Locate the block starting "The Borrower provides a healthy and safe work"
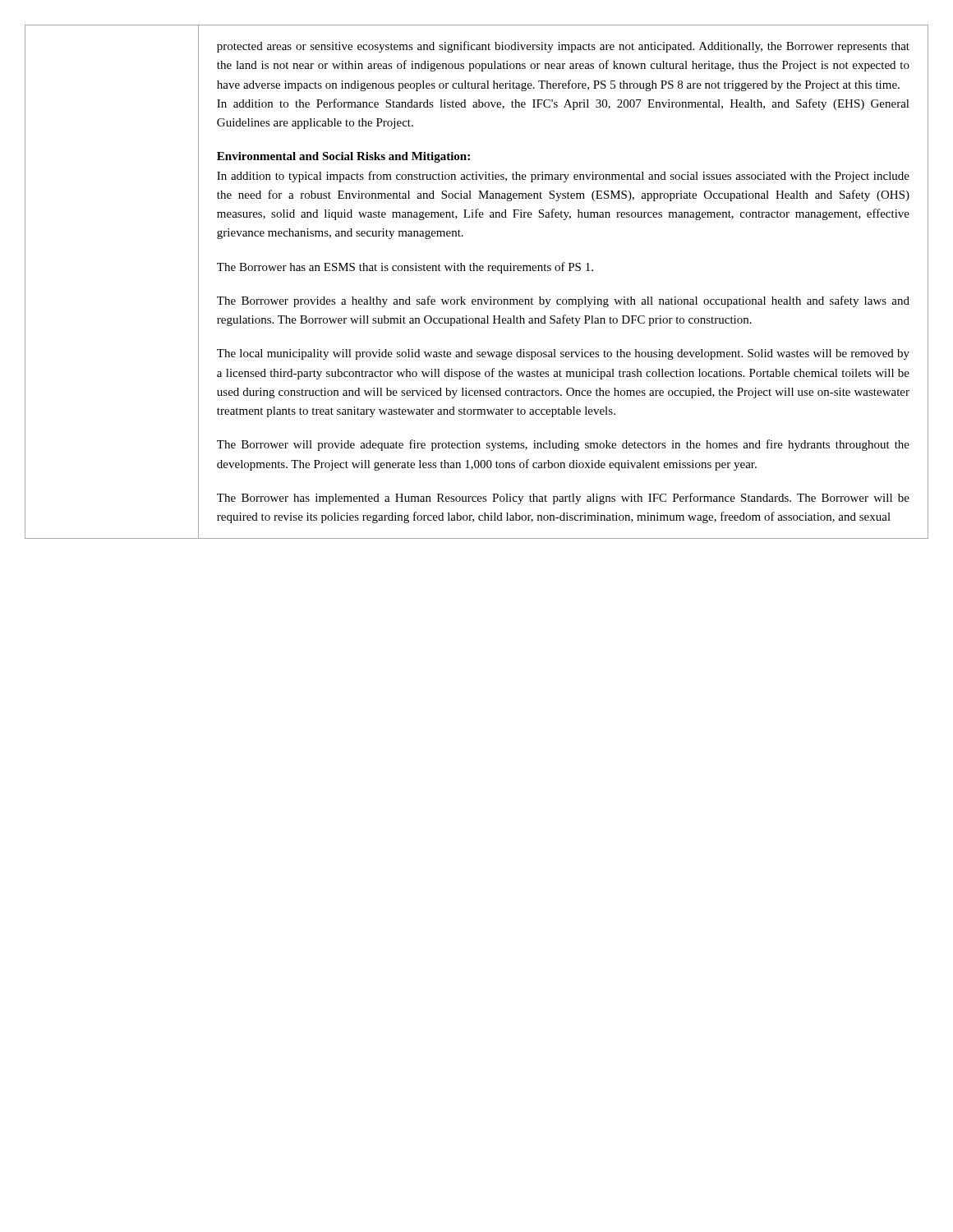953x1232 pixels. point(563,310)
